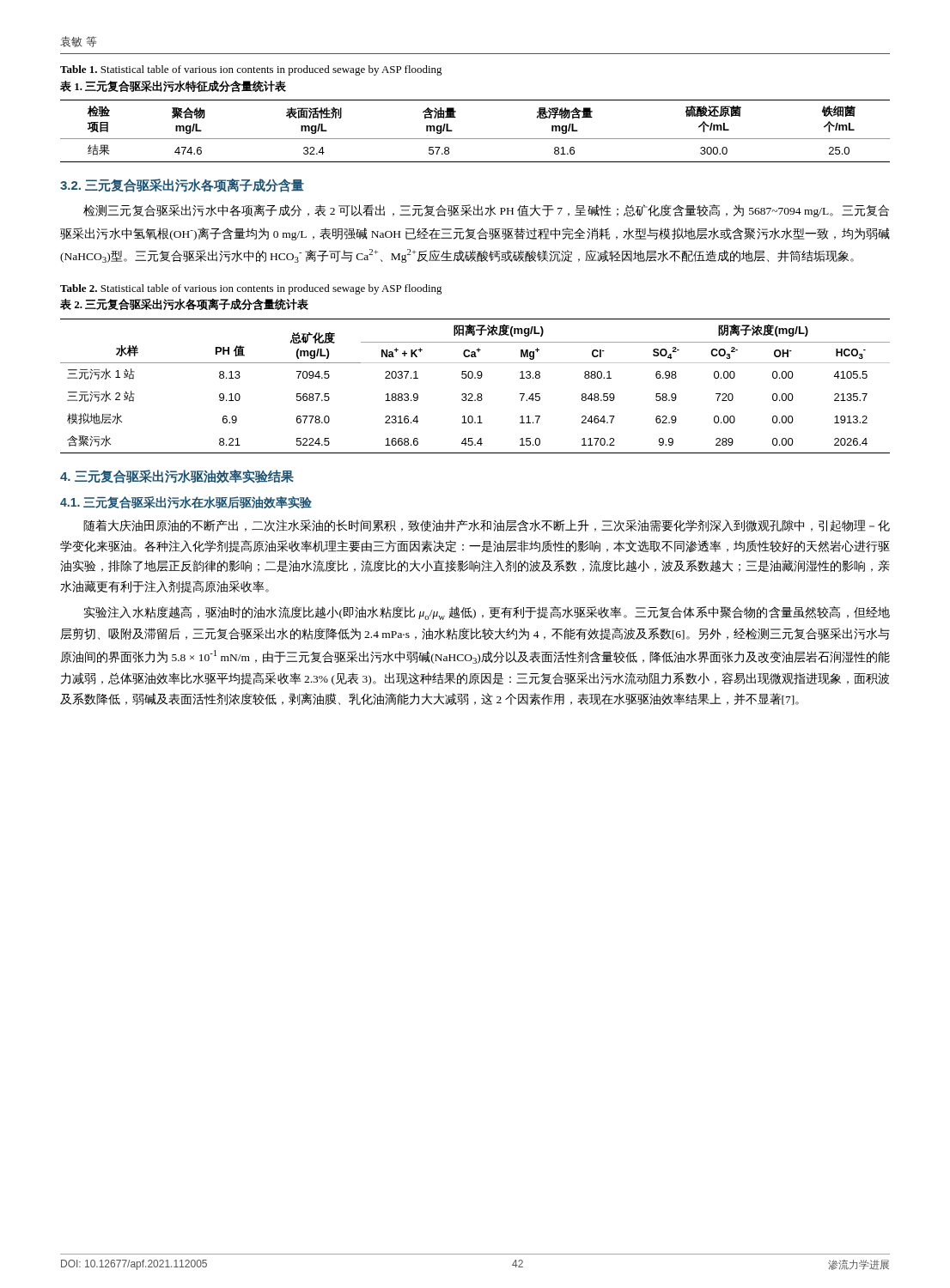Click on the section header with the text "4. 三元复合驱采出污水驱油效率实验结果"
Image resolution: width=950 pixels, height=1288 pixels.
tap(177, 476)
